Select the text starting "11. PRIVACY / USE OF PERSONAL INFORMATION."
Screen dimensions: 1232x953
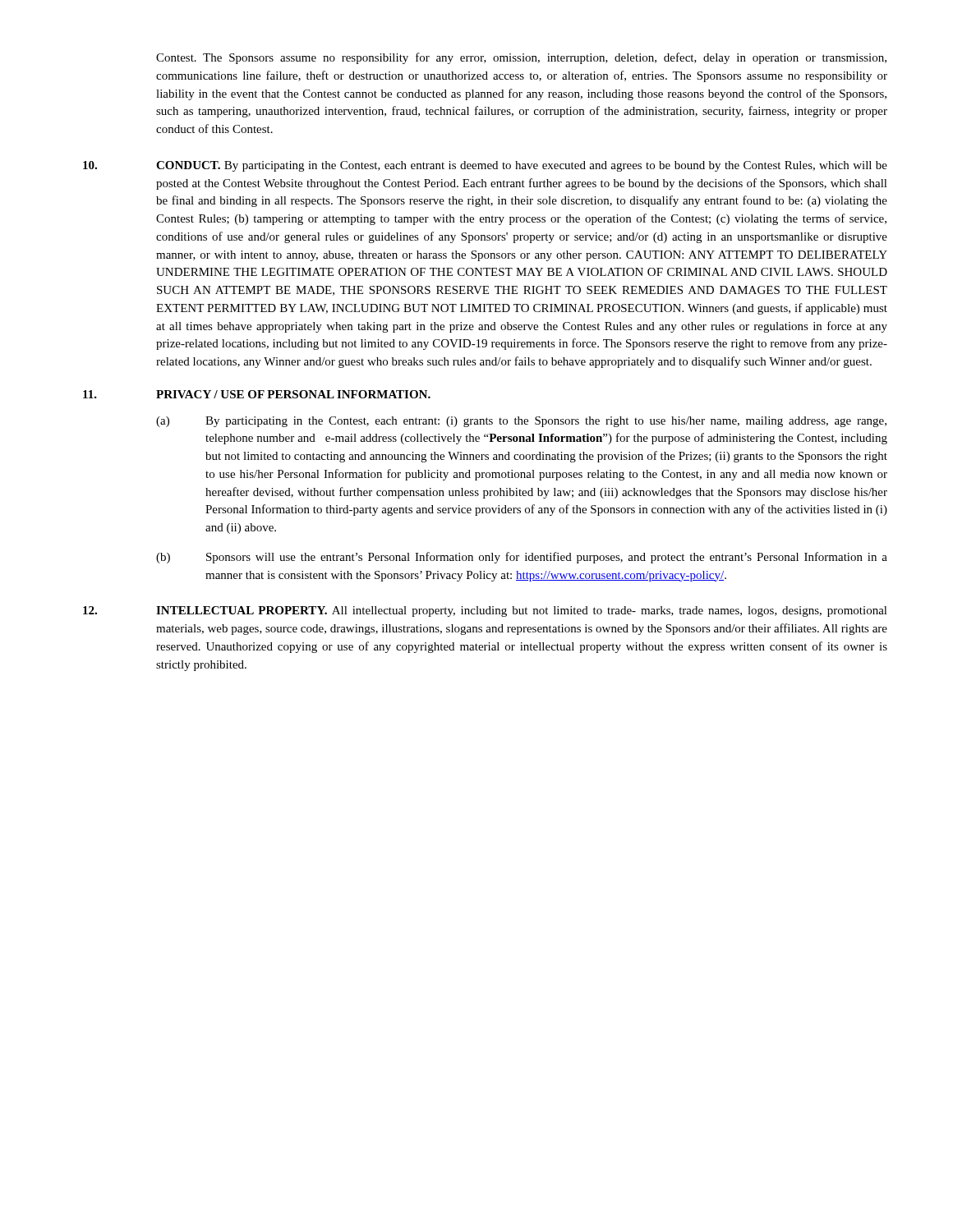(x=257, y=394)
